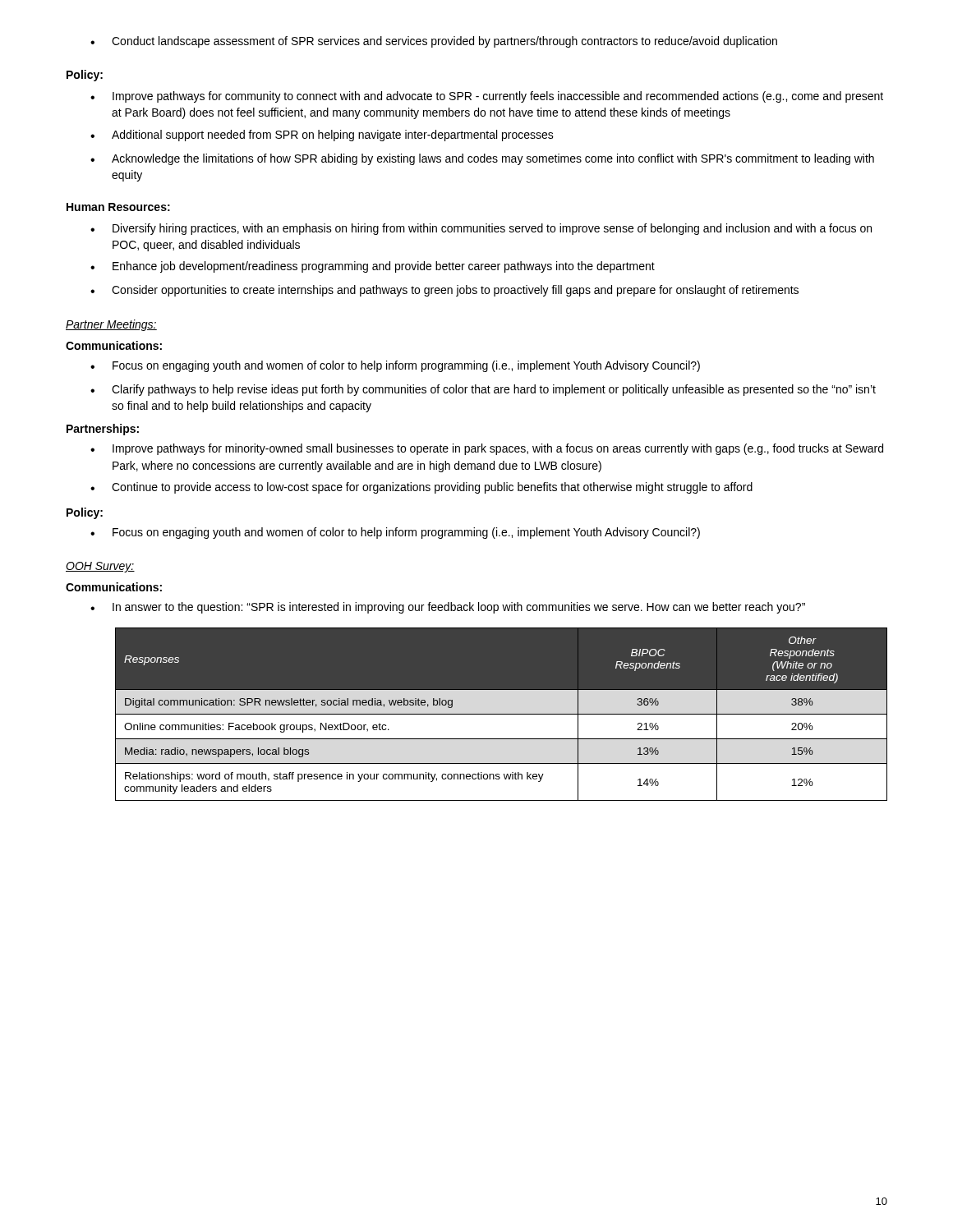The width and height of the screenshot is (953, 1232).
Task: Locate the text block starting "• Clarify pathways to help revise ideas"
Action: click(x=489, y=398)
